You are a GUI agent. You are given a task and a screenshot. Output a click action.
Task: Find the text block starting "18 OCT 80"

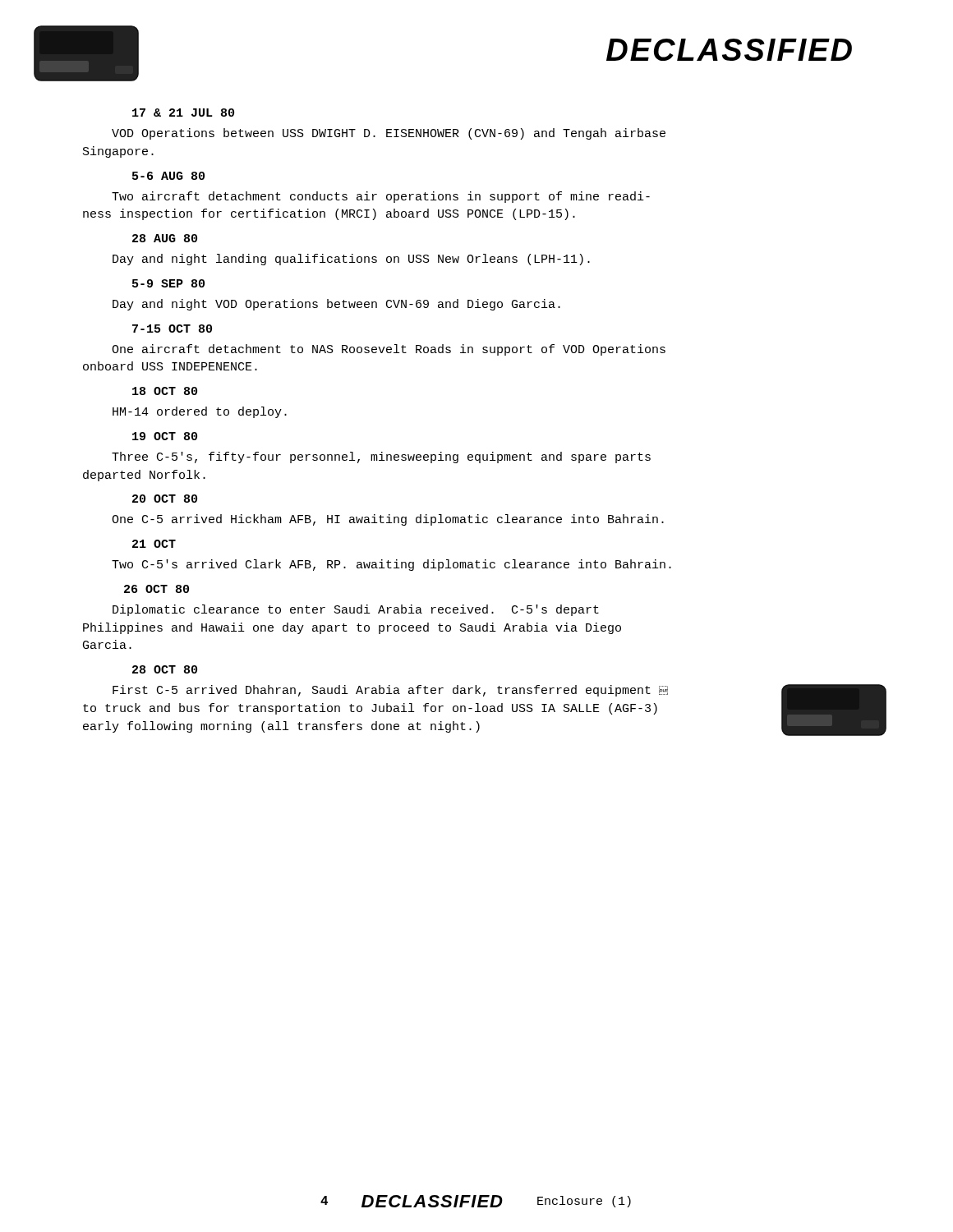point(165,392)
